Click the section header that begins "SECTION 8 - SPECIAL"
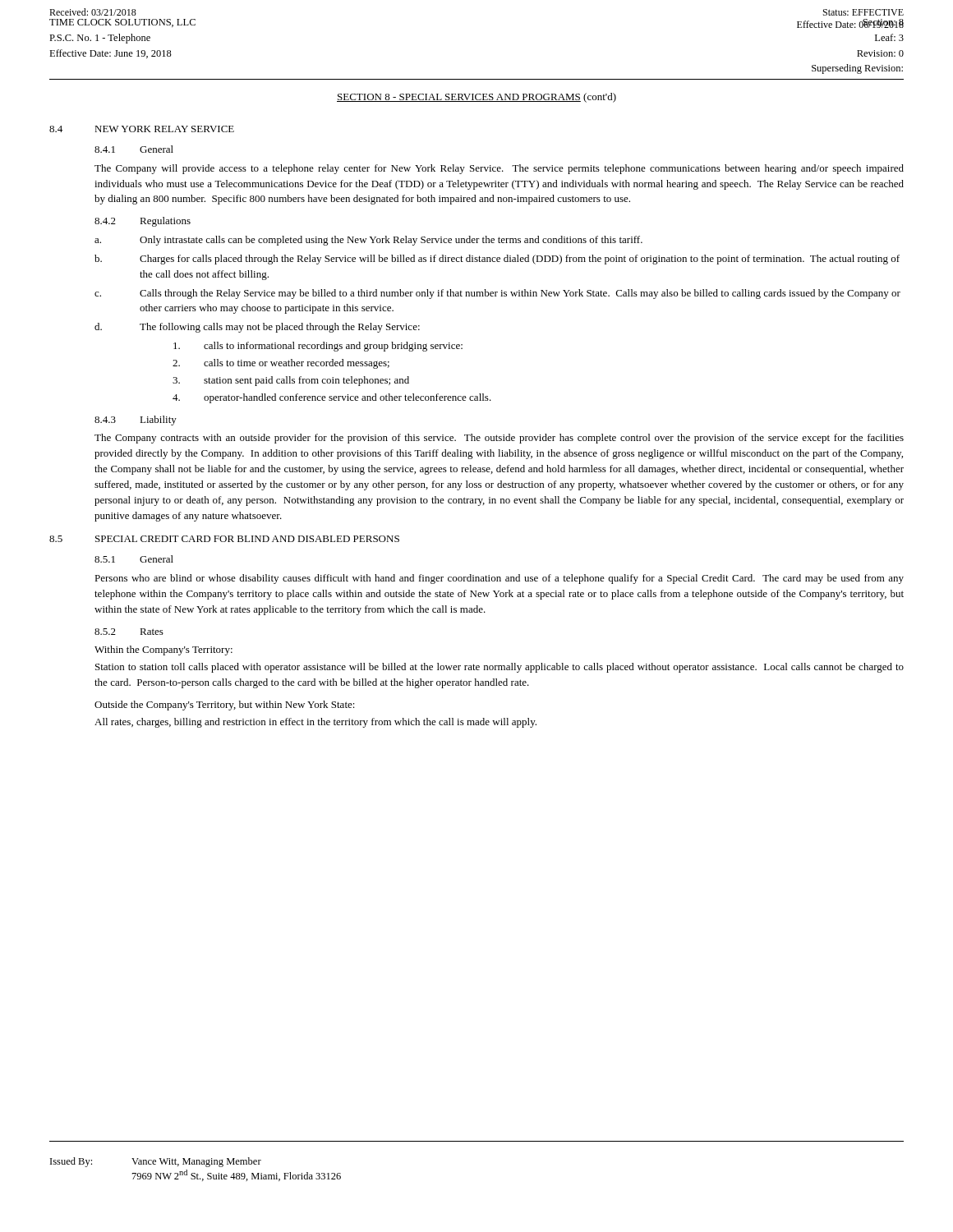This screenshot has height=1232, width=953. tap(476, 96)
